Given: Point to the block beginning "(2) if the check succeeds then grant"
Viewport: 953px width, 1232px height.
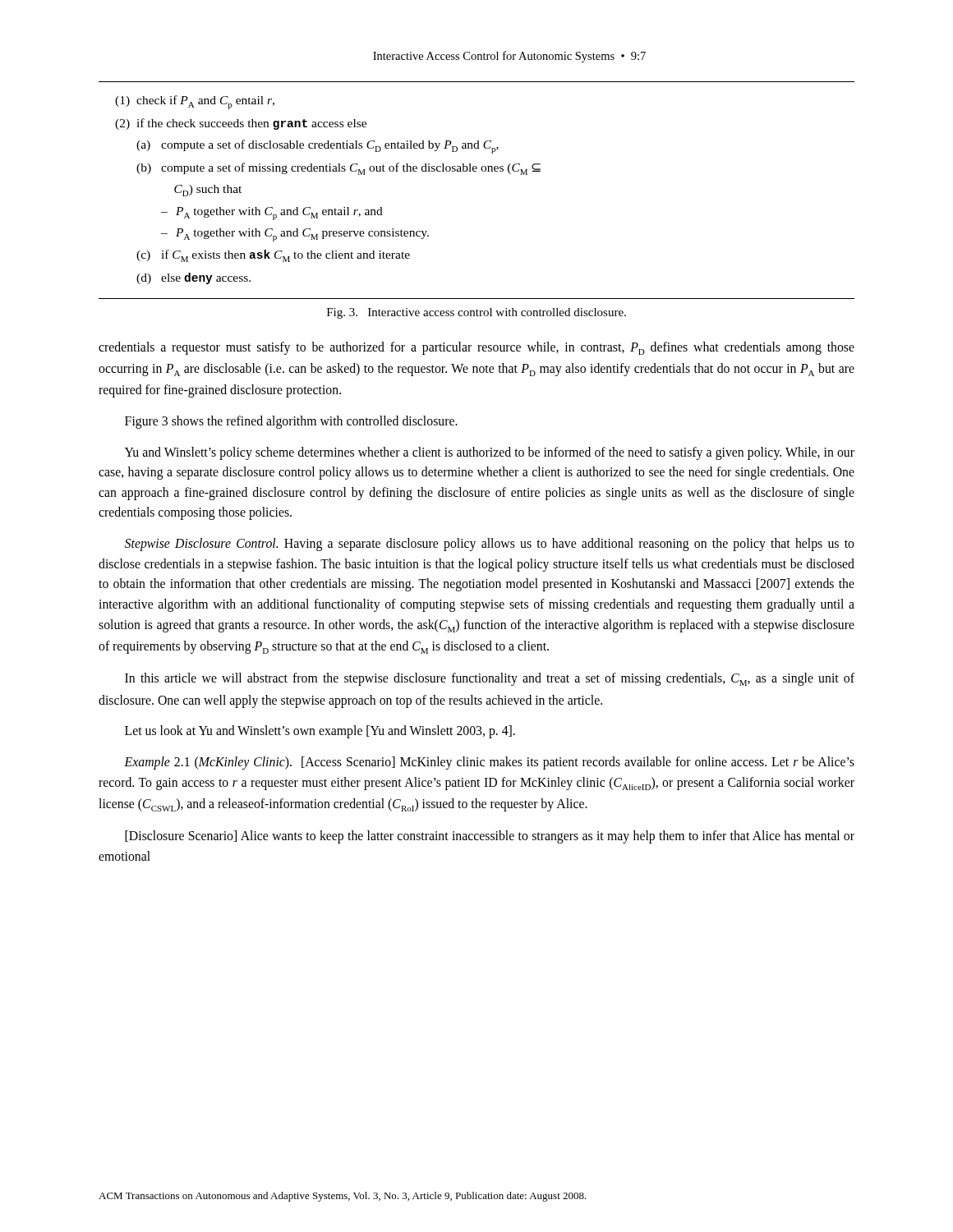Looking at the screenshot, I should tap(241, 123).
